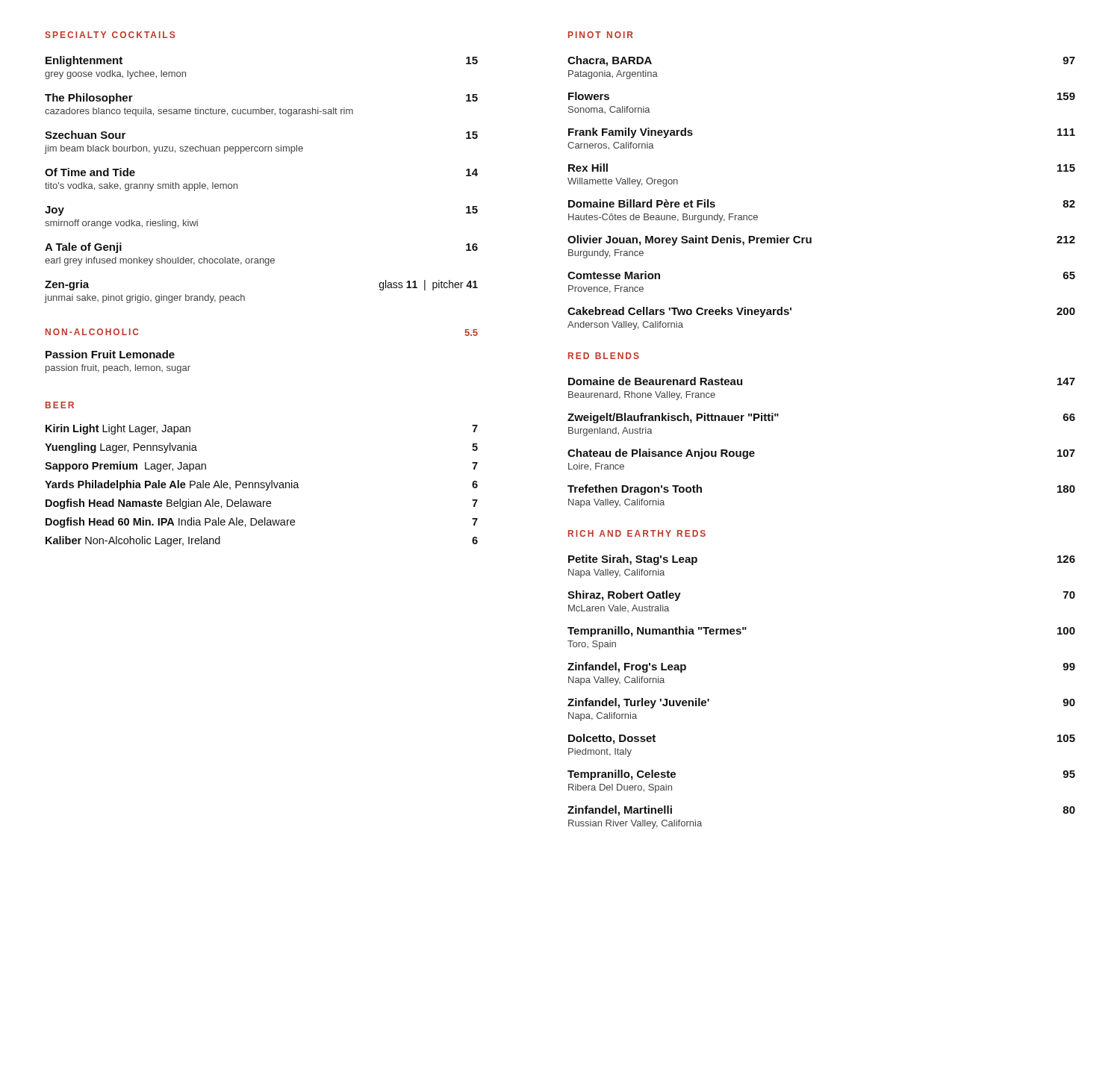Viewport: 1120px width, 1069px height.
Task: Locate the block of text that opens with "Of Time and Tide 14 tito's vodka,"
Action: pyautogui.click(x=92, y=171)
